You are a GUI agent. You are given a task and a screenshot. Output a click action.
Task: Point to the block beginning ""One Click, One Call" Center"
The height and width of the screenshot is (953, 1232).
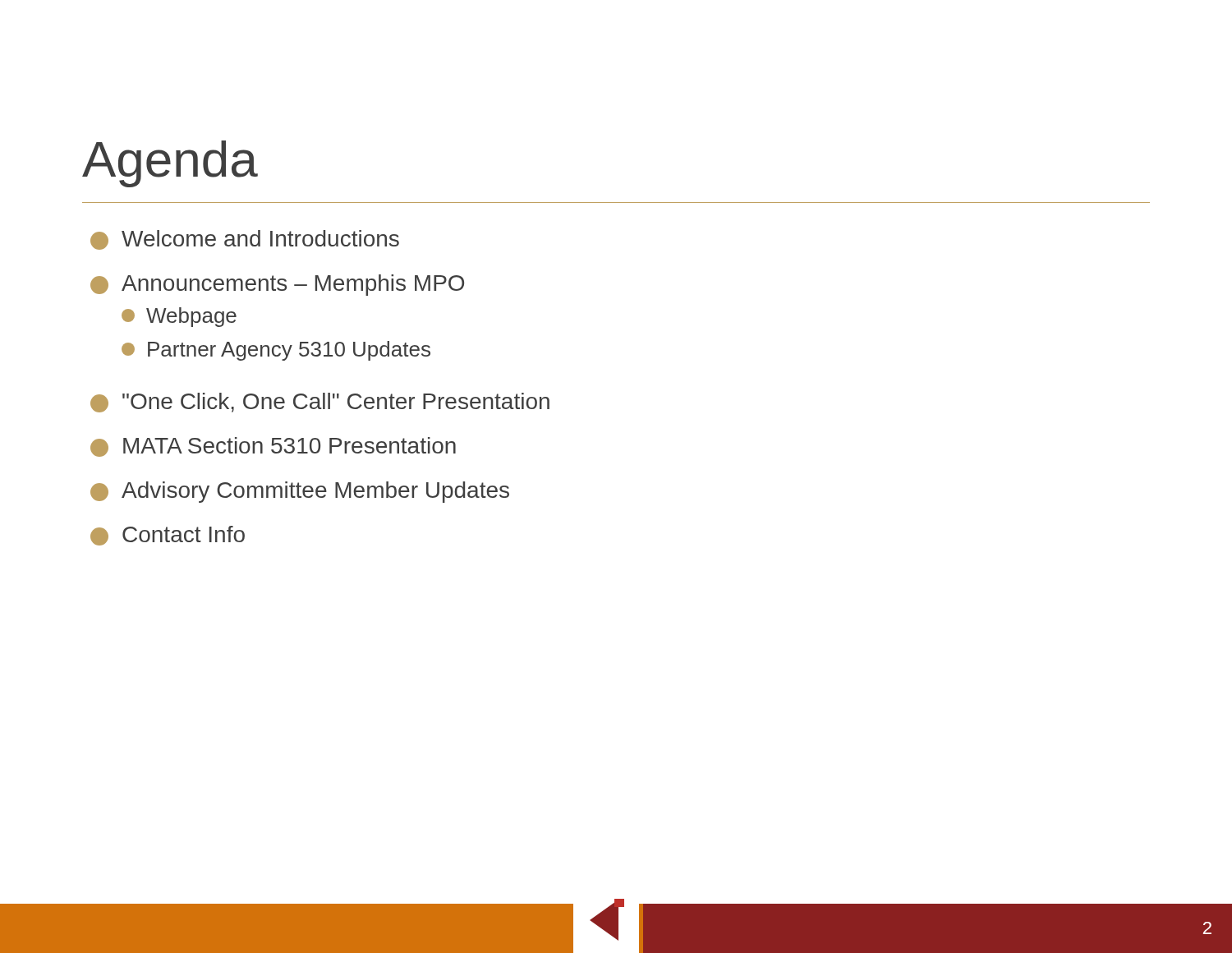coord(321,402)
